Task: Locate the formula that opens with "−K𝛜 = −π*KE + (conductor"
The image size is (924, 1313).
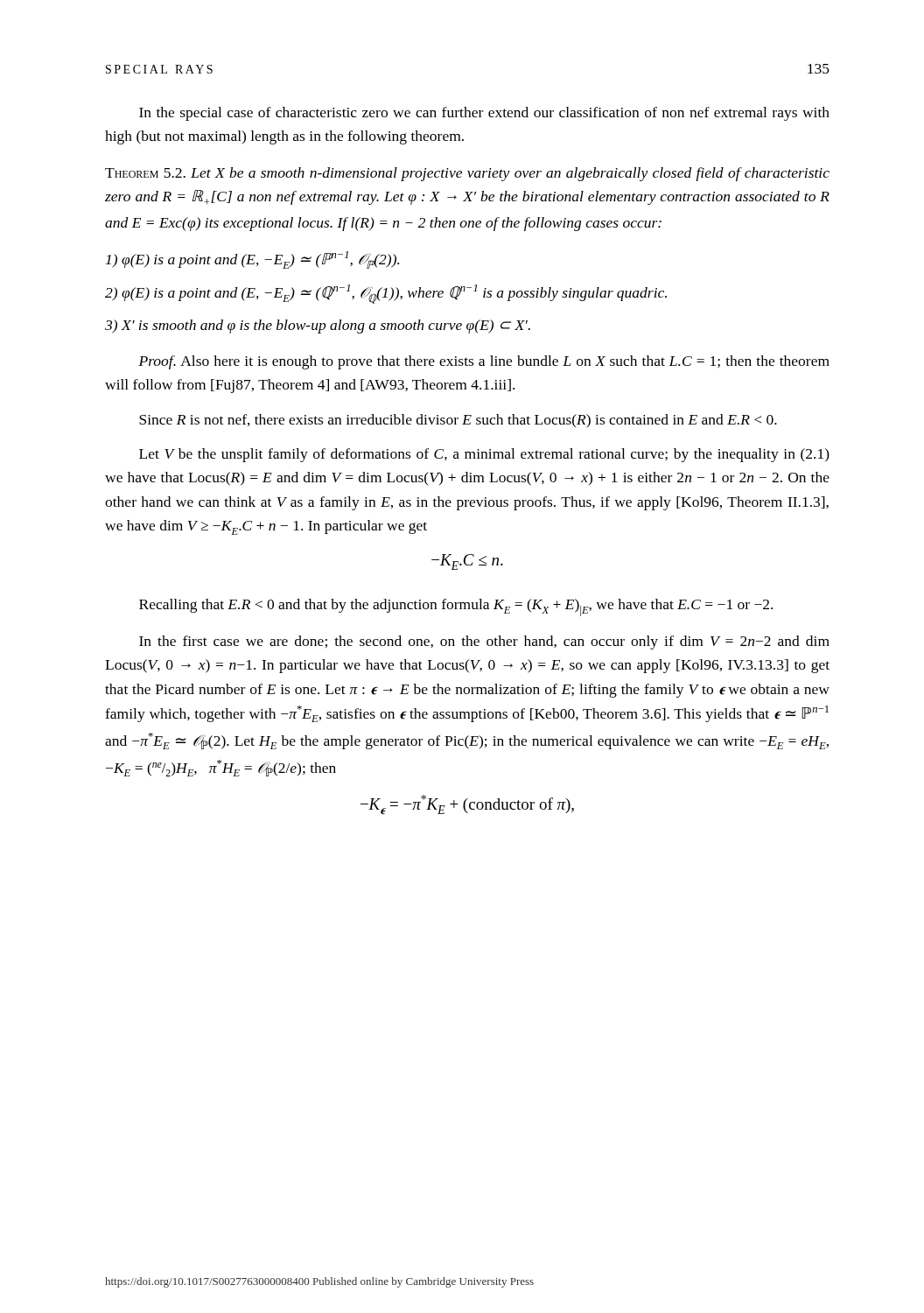Action: [x=467, y=805]
